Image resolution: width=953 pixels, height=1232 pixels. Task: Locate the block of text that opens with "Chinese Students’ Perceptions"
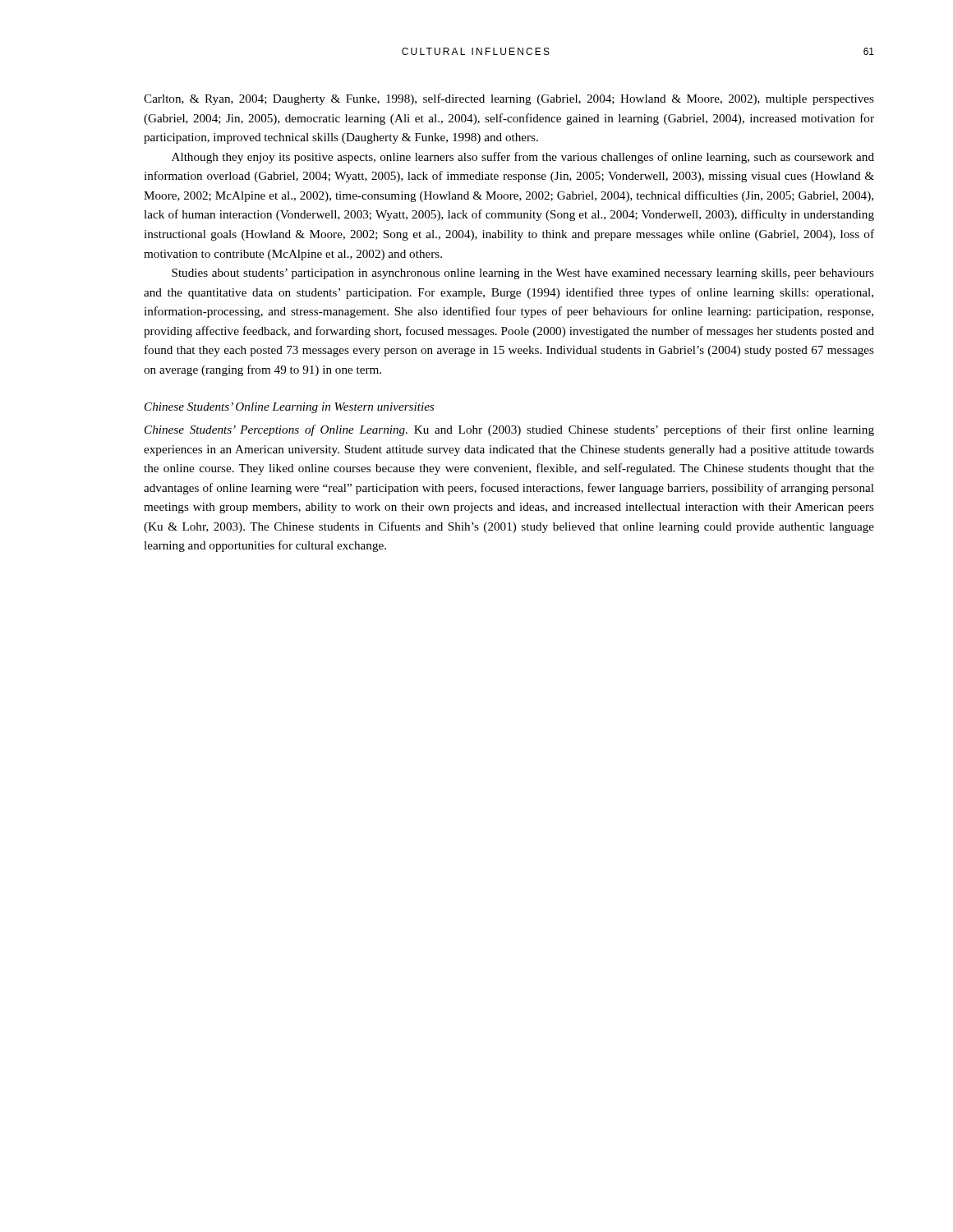509,487
